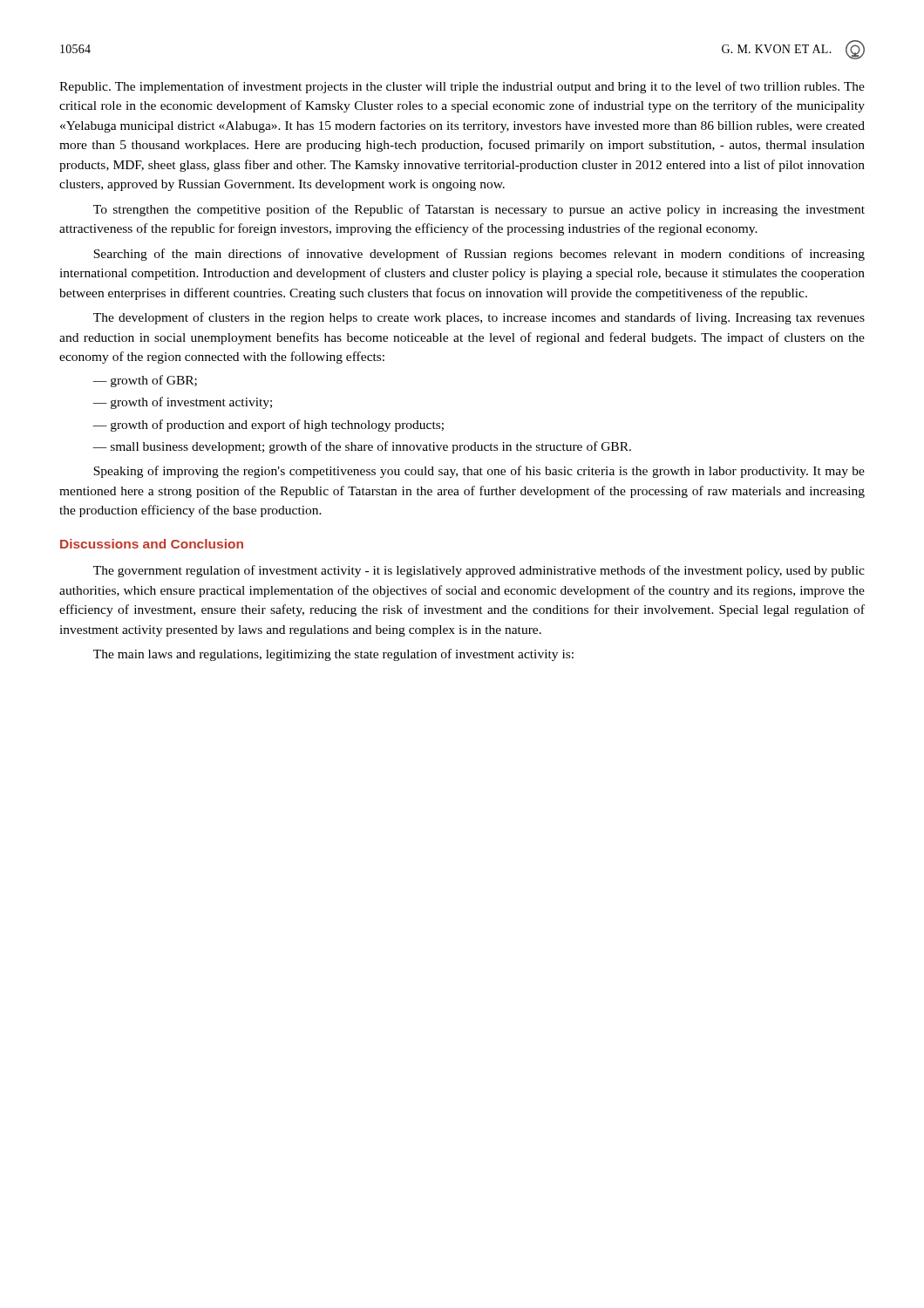Select the text block containing "The government regulation of investment activity"

tap(462, 600)
